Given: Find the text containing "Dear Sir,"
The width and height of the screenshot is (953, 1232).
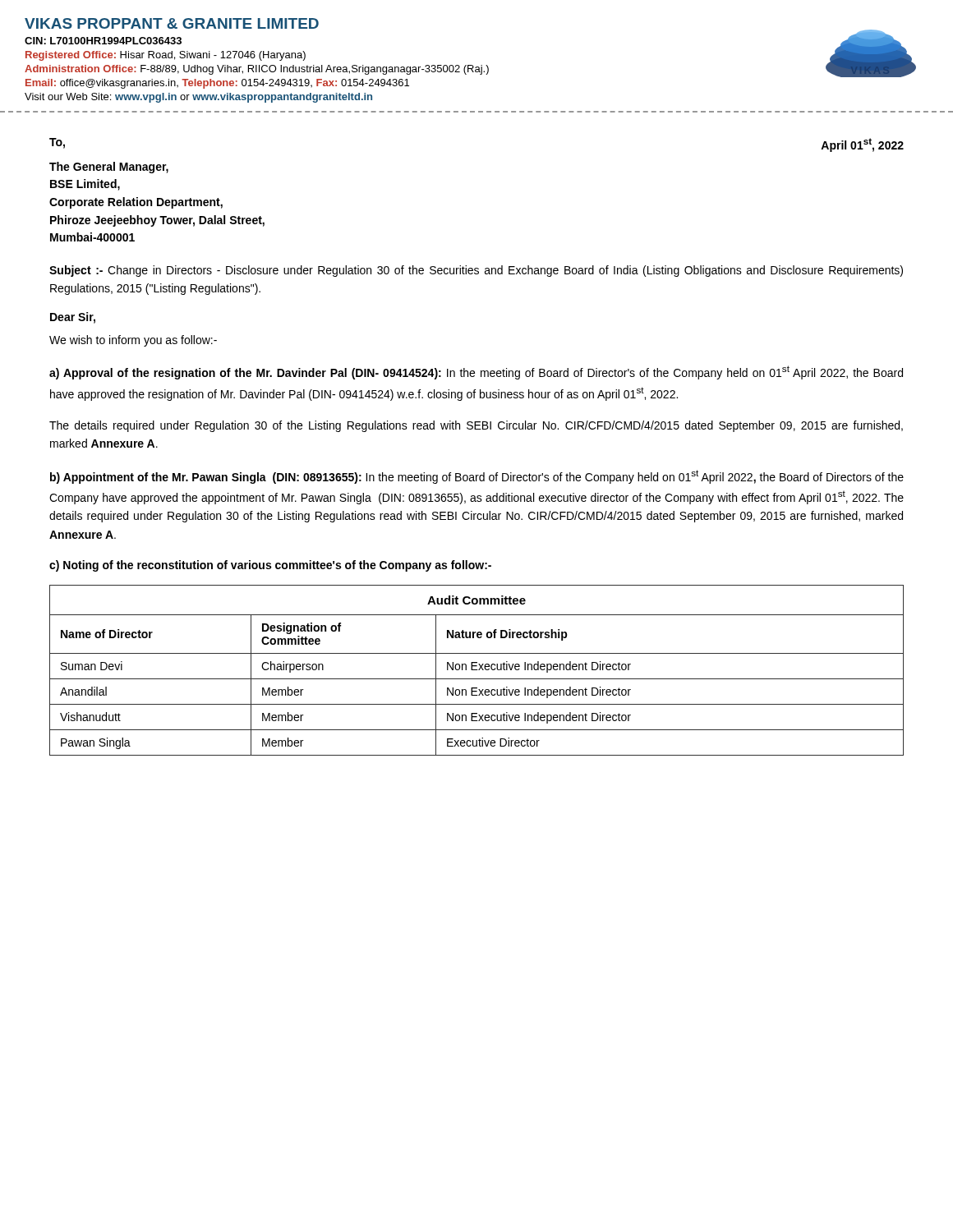Looking at the screenshot, I should click(73, 317).
